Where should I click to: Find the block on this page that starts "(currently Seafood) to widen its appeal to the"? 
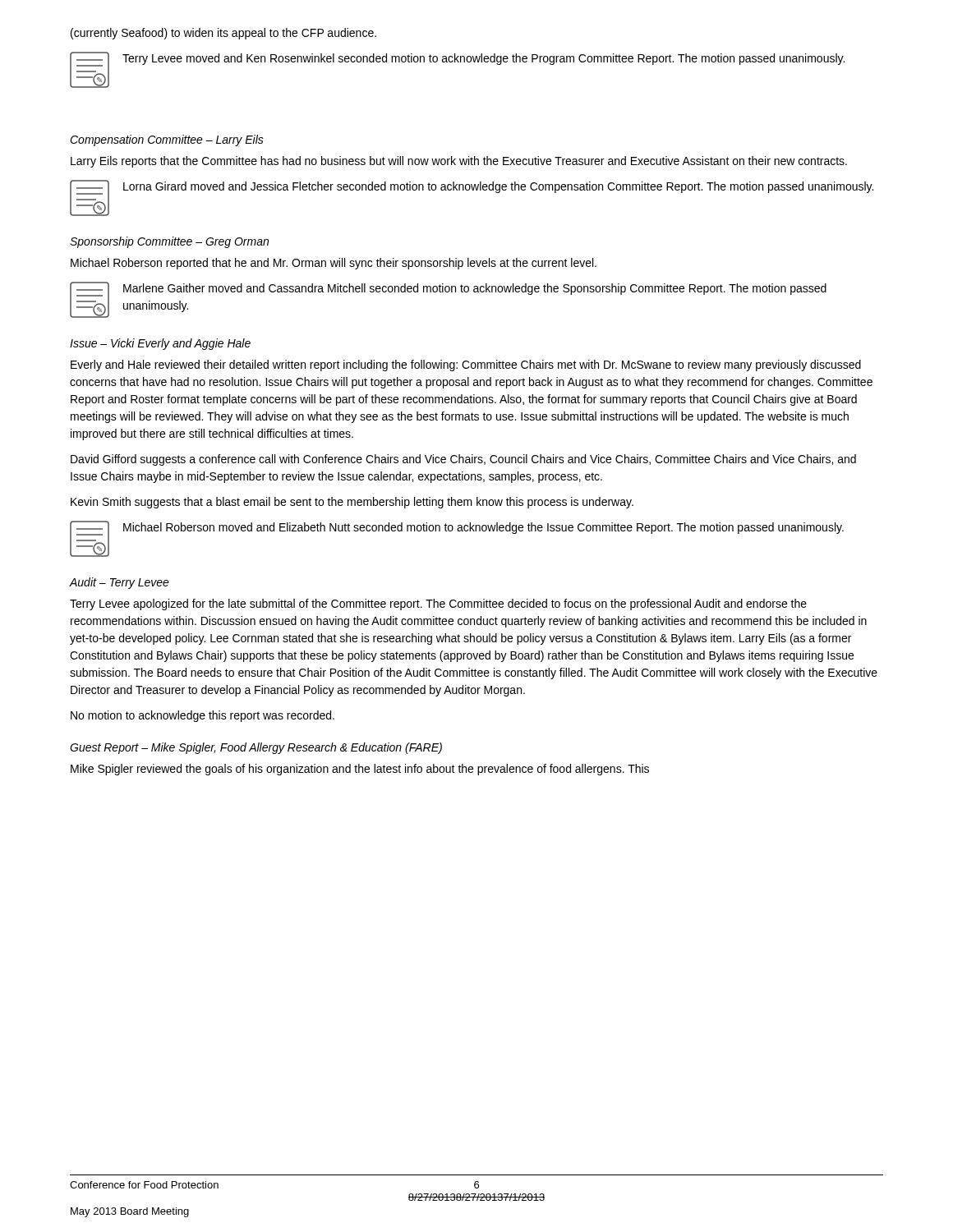(224, 33)
